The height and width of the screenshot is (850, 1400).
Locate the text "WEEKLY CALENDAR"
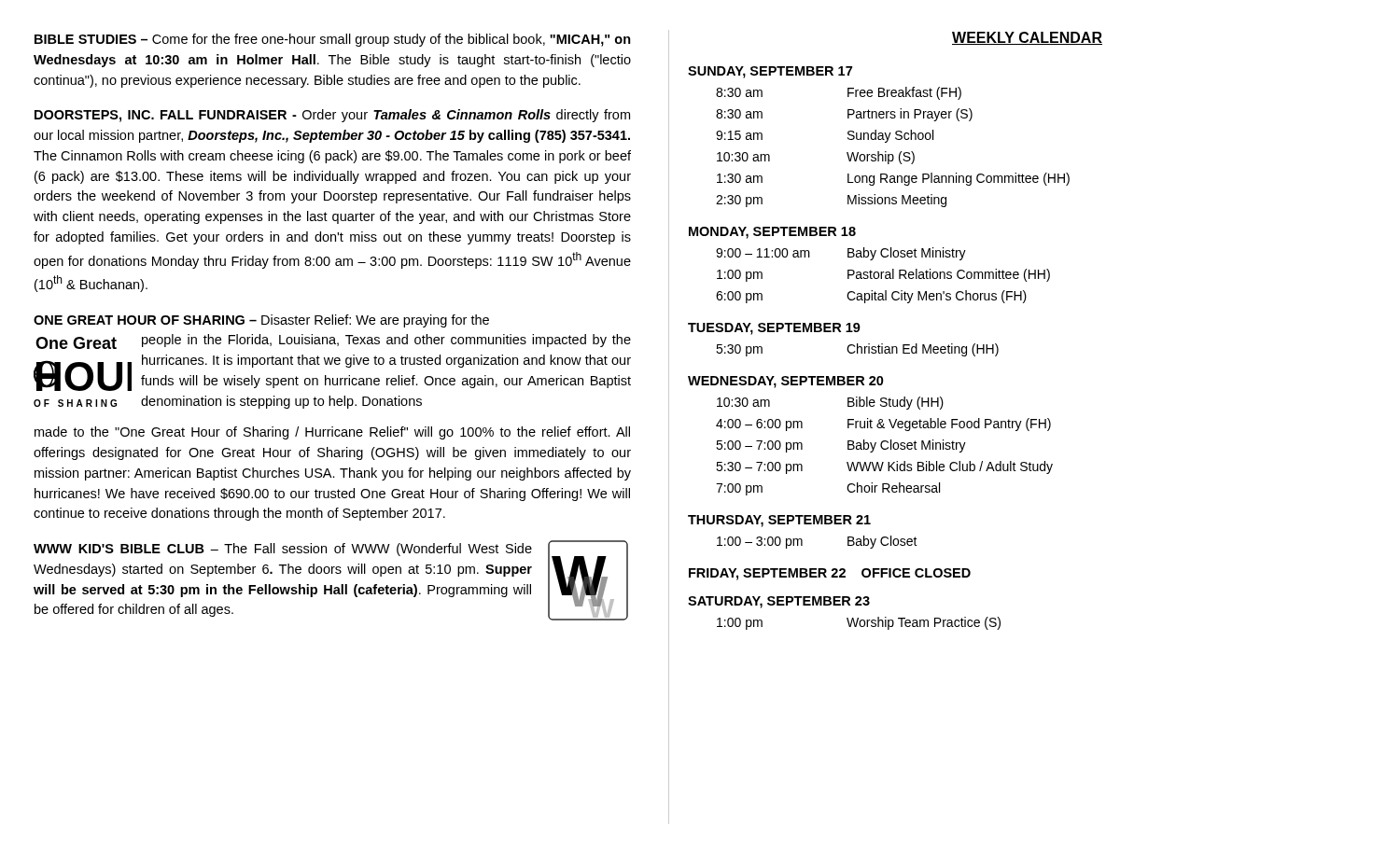tap(1027, 38)
